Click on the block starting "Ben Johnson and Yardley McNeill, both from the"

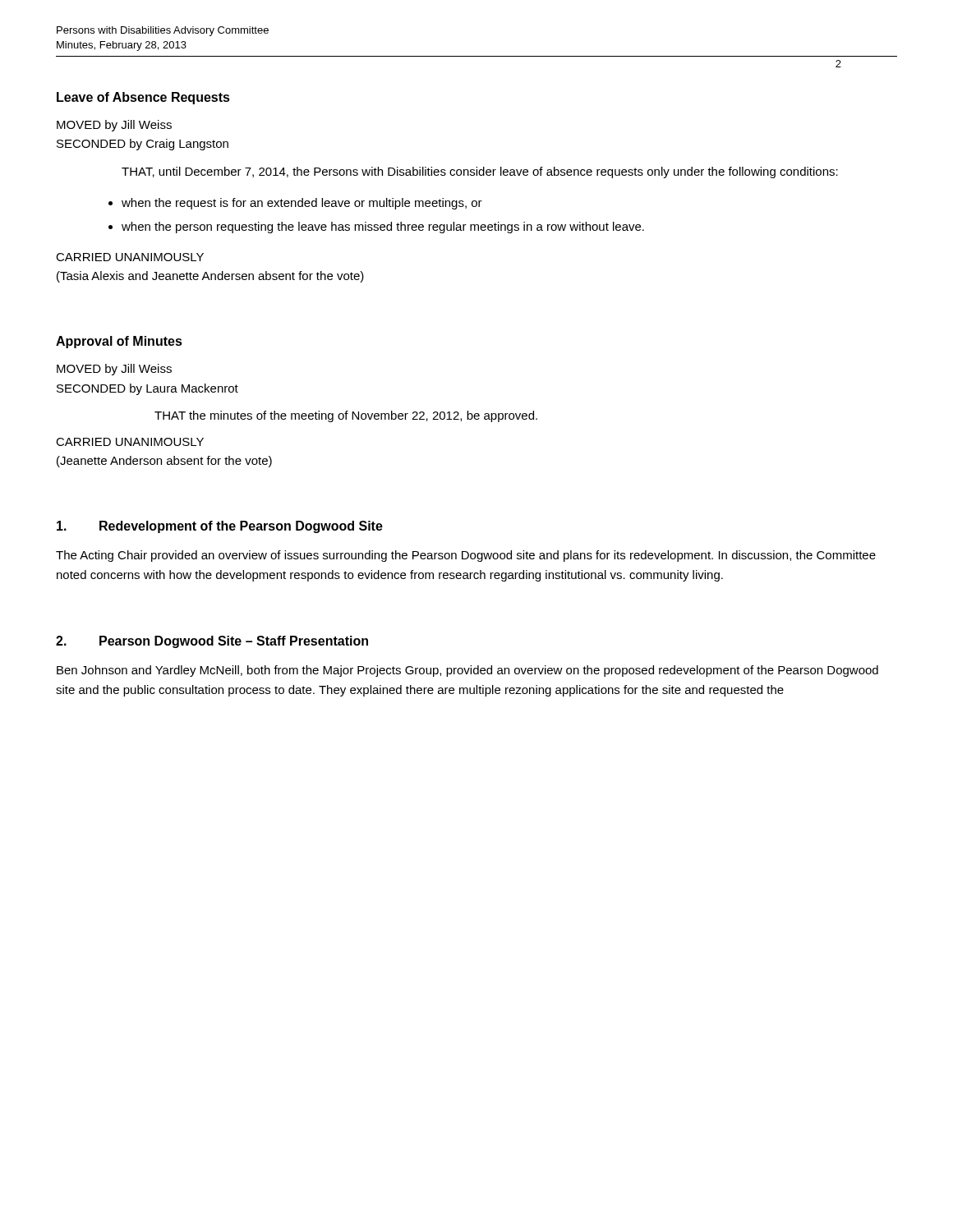coord(467,680)
